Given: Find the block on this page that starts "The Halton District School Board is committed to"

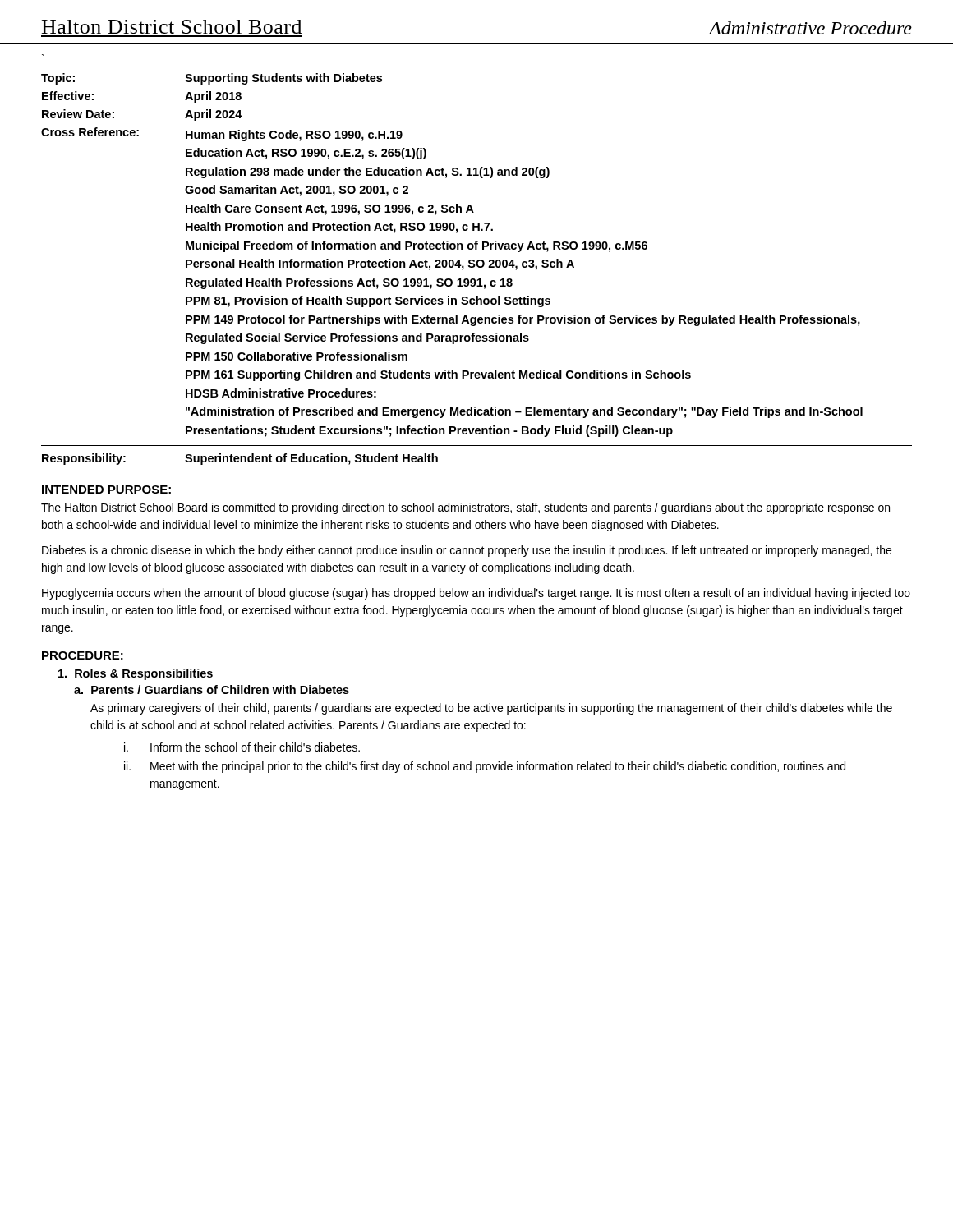Looking at the screenshot, I should (466, 516).
